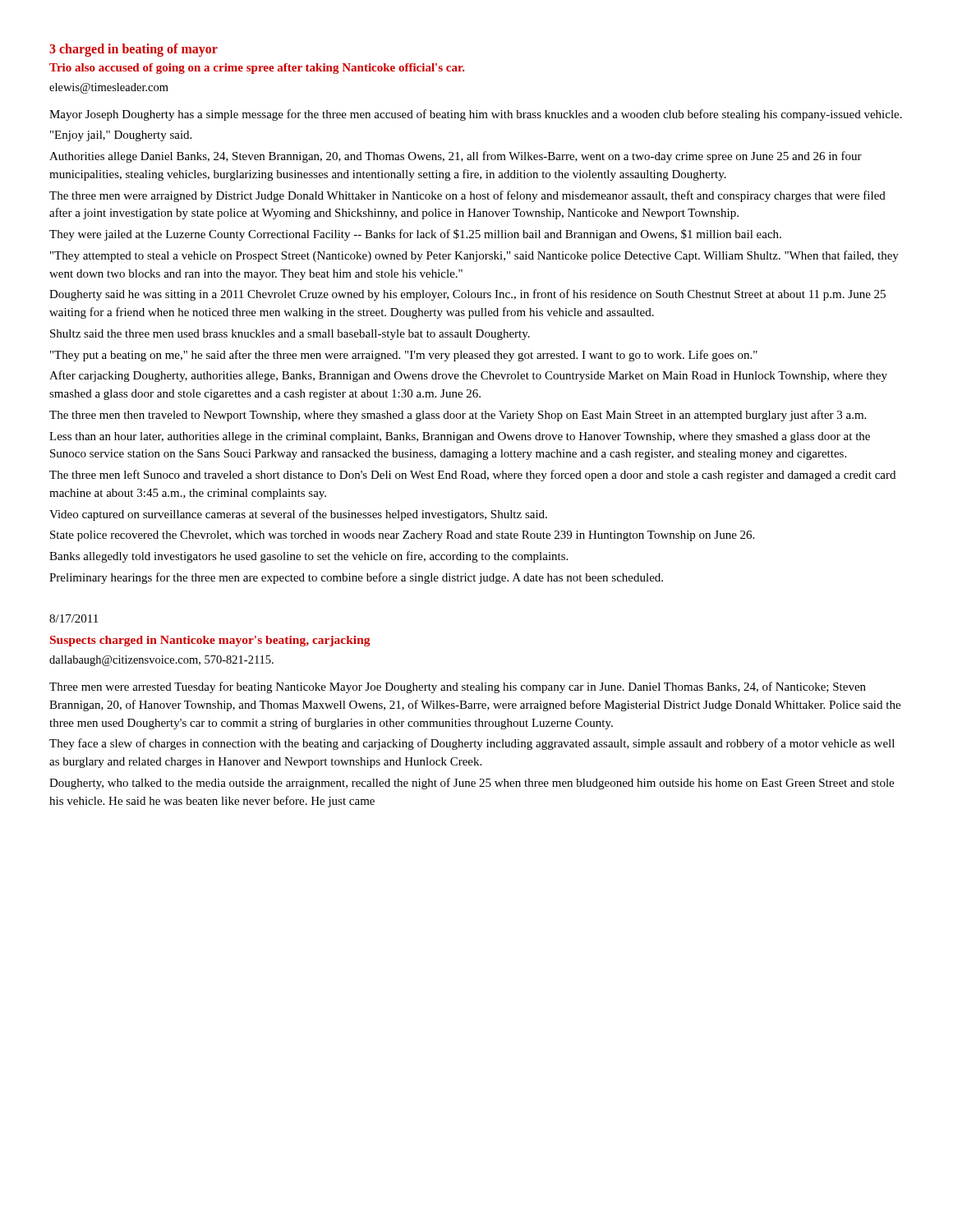Find the text block with the text "Dougherty said he was sitting in"
The image size is (953, 1232).
[x=476, y=304]
